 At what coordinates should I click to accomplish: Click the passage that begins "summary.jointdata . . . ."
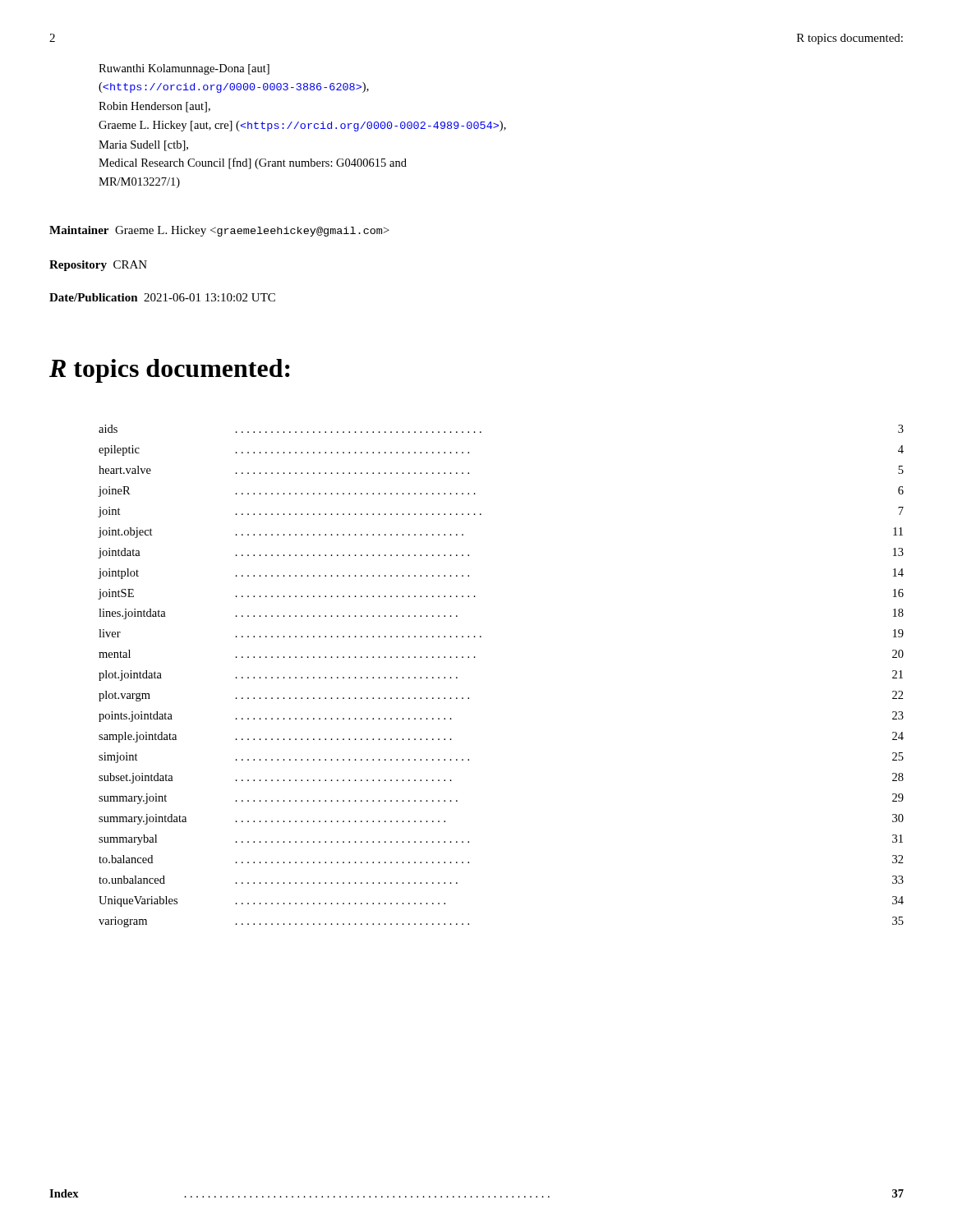click(138, 819)
